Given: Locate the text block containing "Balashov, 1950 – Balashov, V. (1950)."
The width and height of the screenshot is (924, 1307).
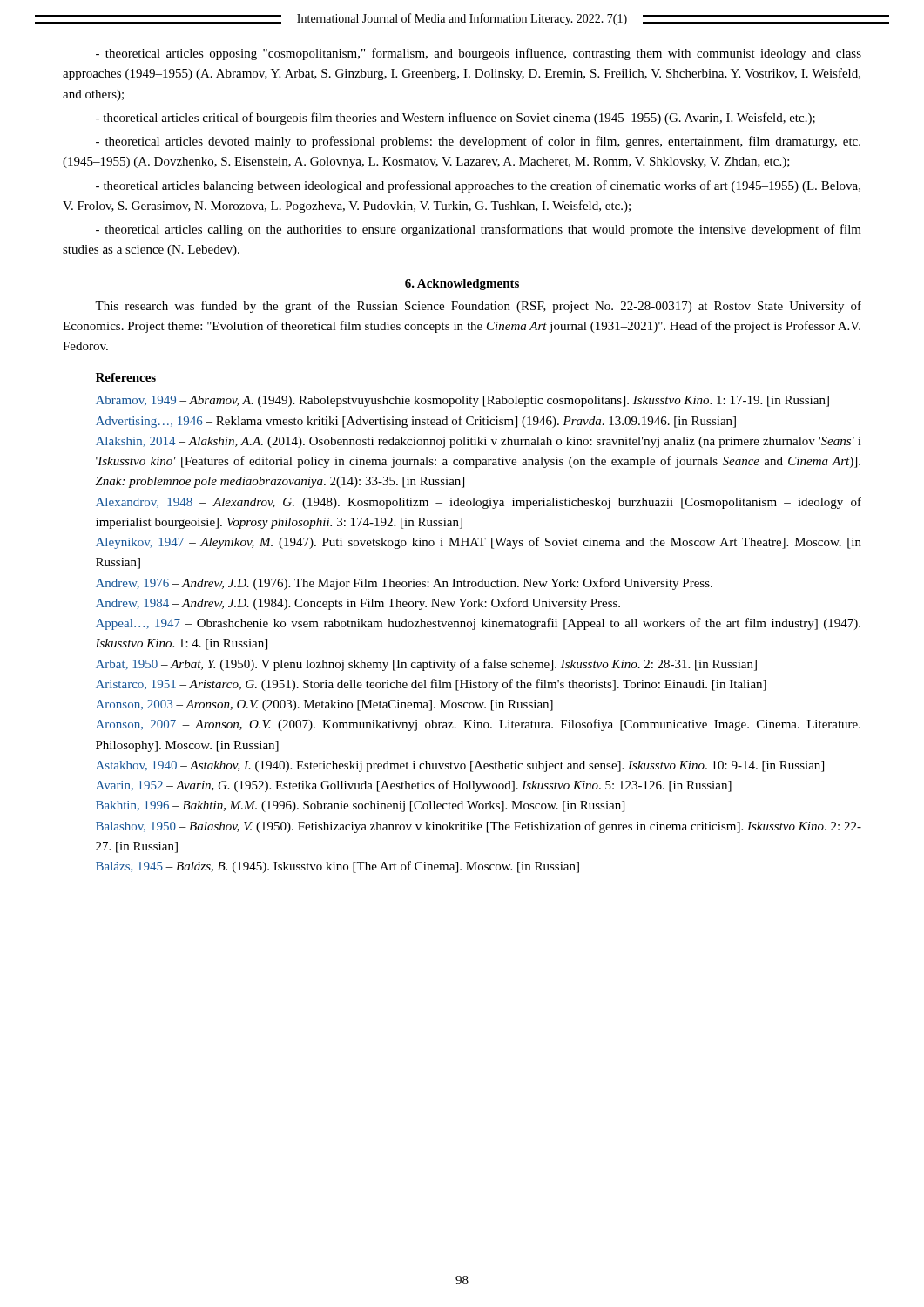Looking at the screenshot, I should click(x=478, y=836).
